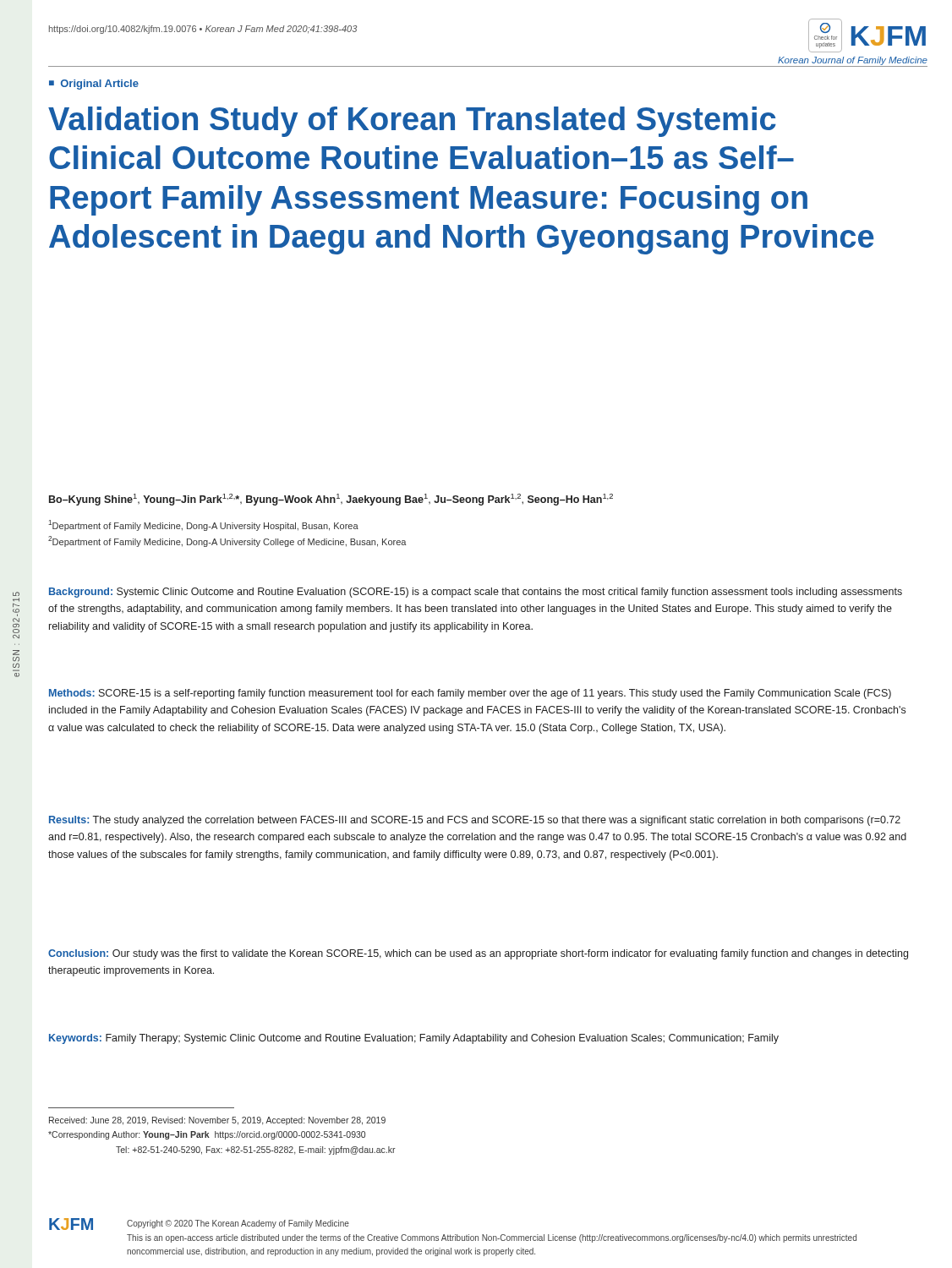Viewport: 952px width, 1268px height.
Task: Click on the title with the text "Validation Study of Korean"
Action: (471, 178)
